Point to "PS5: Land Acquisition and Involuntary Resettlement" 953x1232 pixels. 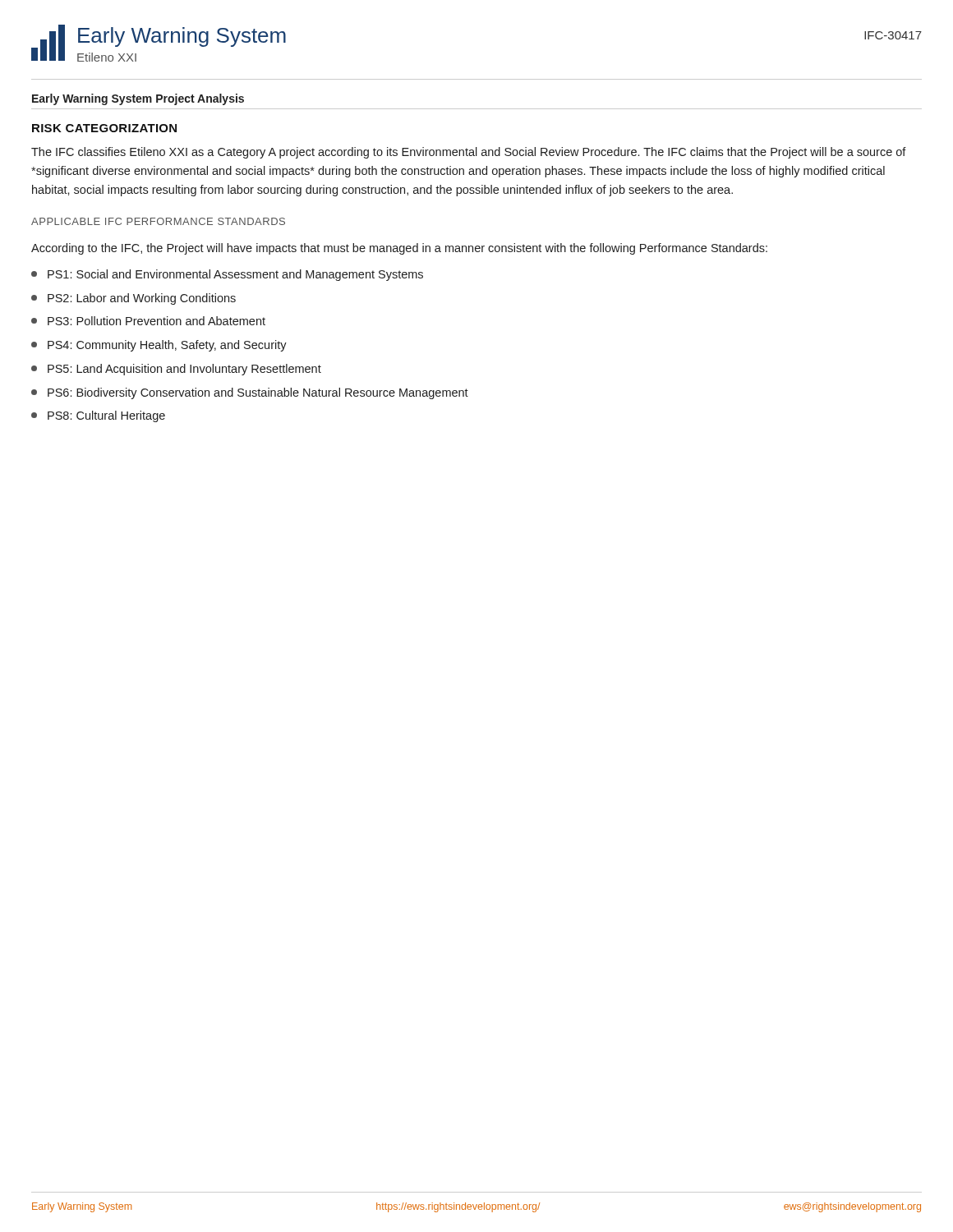pyautogui.click(x=176, y=369)
